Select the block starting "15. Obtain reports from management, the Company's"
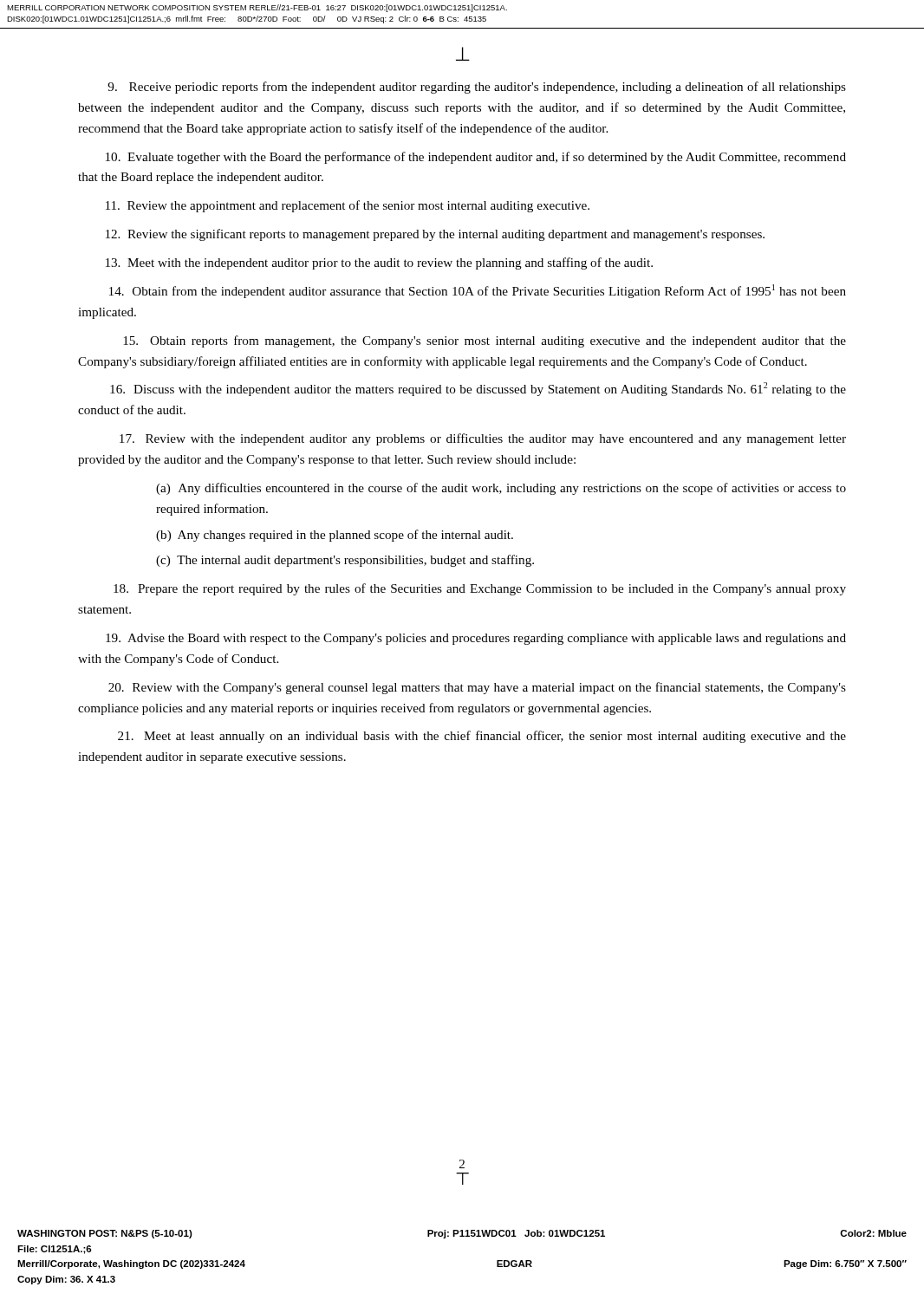Image resolution: width=924 pixels, height=1300 pixels. tap(462, 350)
